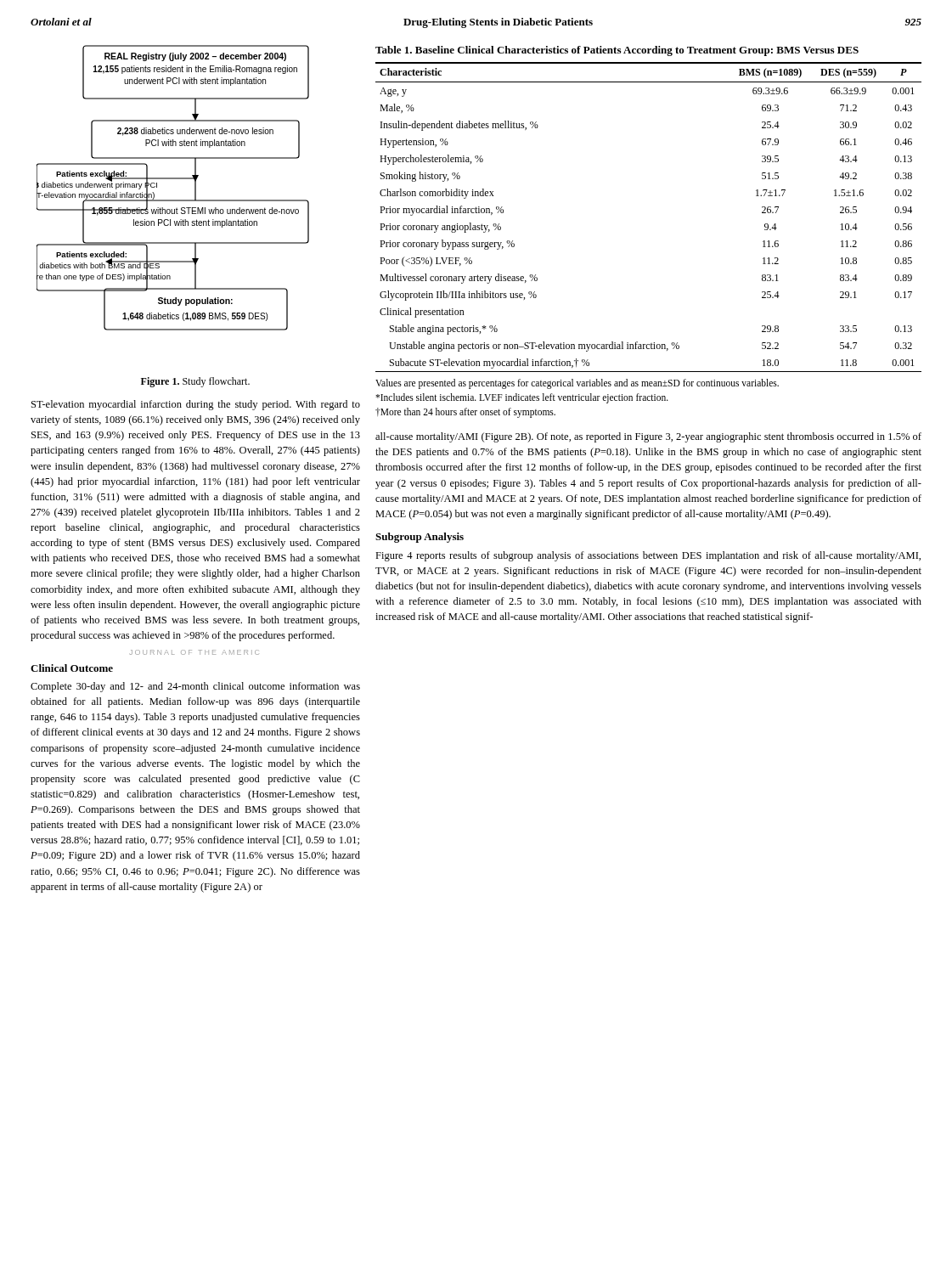Click the passage that begins "ST-elevation myocardial infarction during"
This screenshot has height=1274, width=952.
[x=195, y=520]
